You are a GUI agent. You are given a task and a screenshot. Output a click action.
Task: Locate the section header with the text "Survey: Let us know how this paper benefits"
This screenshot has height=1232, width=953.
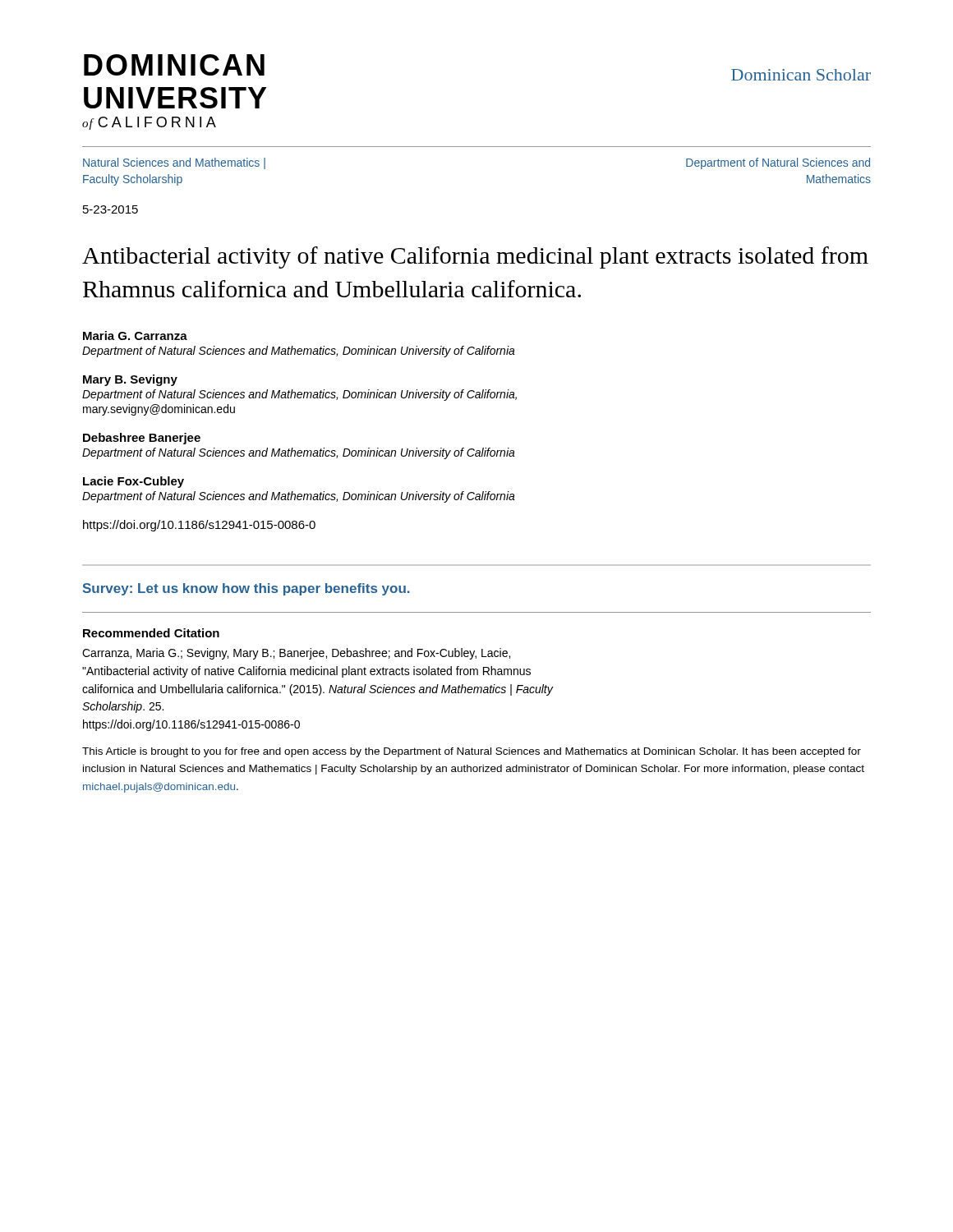[x=246, y=589]
